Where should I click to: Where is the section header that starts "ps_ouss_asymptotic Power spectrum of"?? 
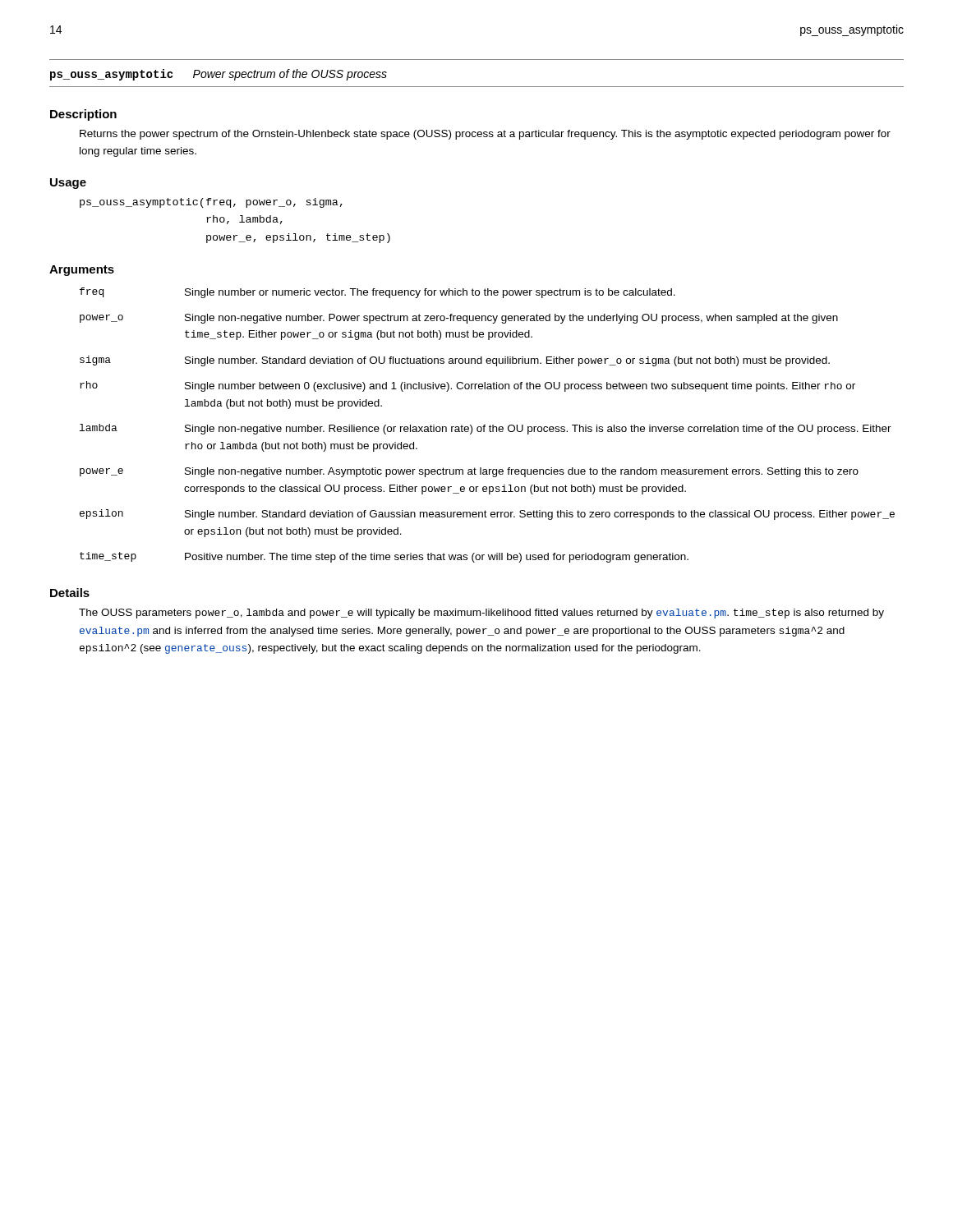click(218, 74)
